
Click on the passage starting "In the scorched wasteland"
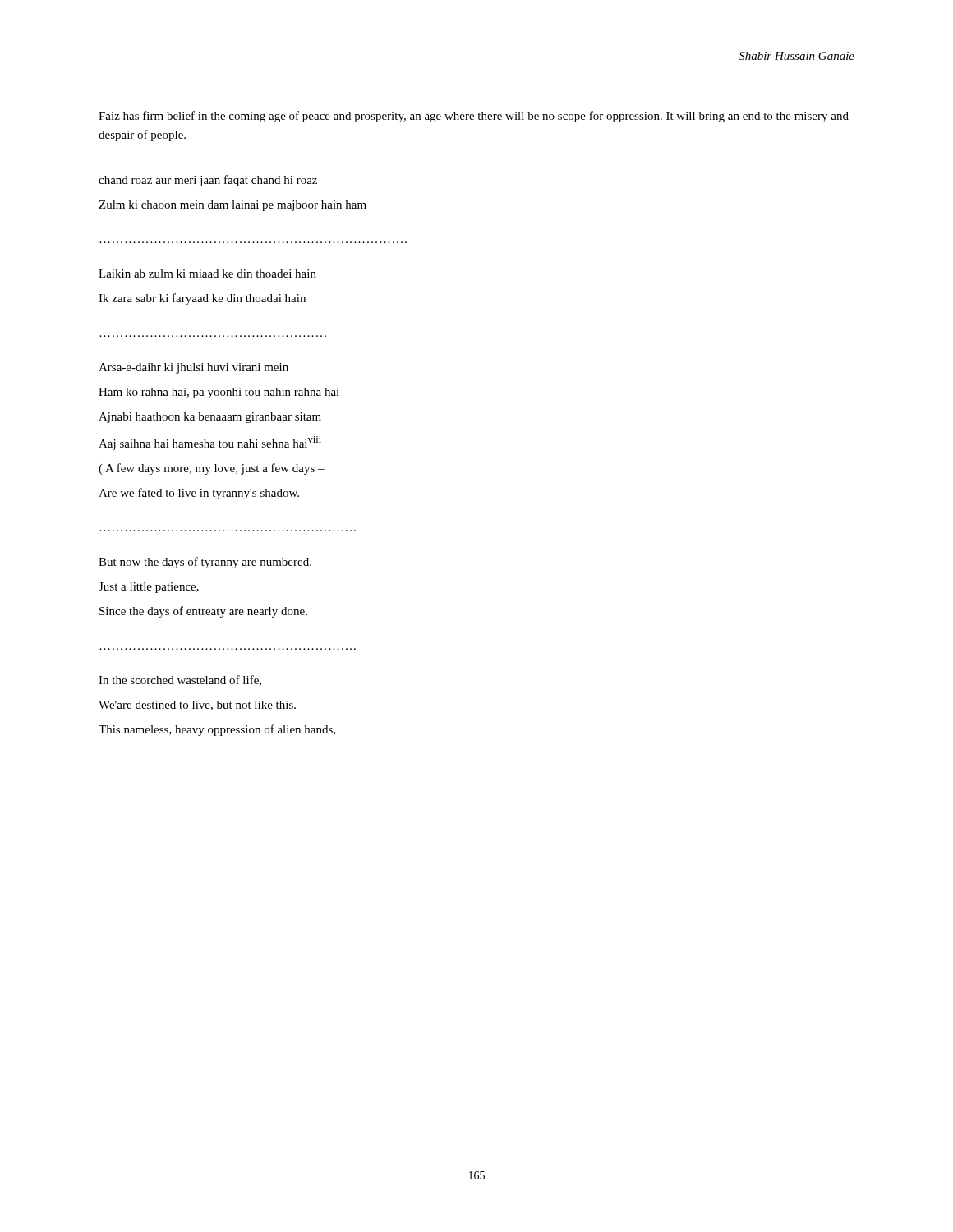[180, 680]
